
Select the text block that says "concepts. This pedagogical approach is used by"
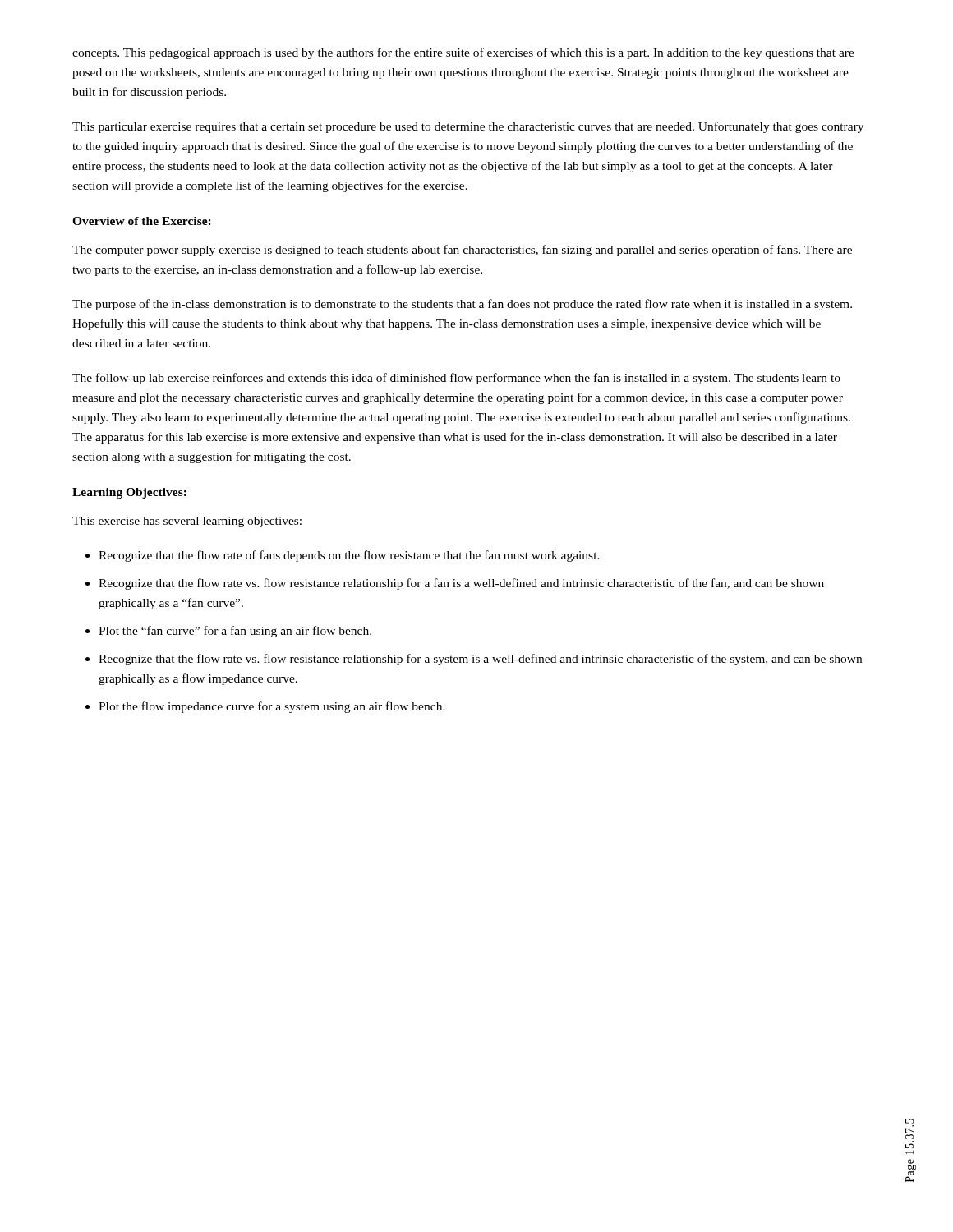click(463, 72)
